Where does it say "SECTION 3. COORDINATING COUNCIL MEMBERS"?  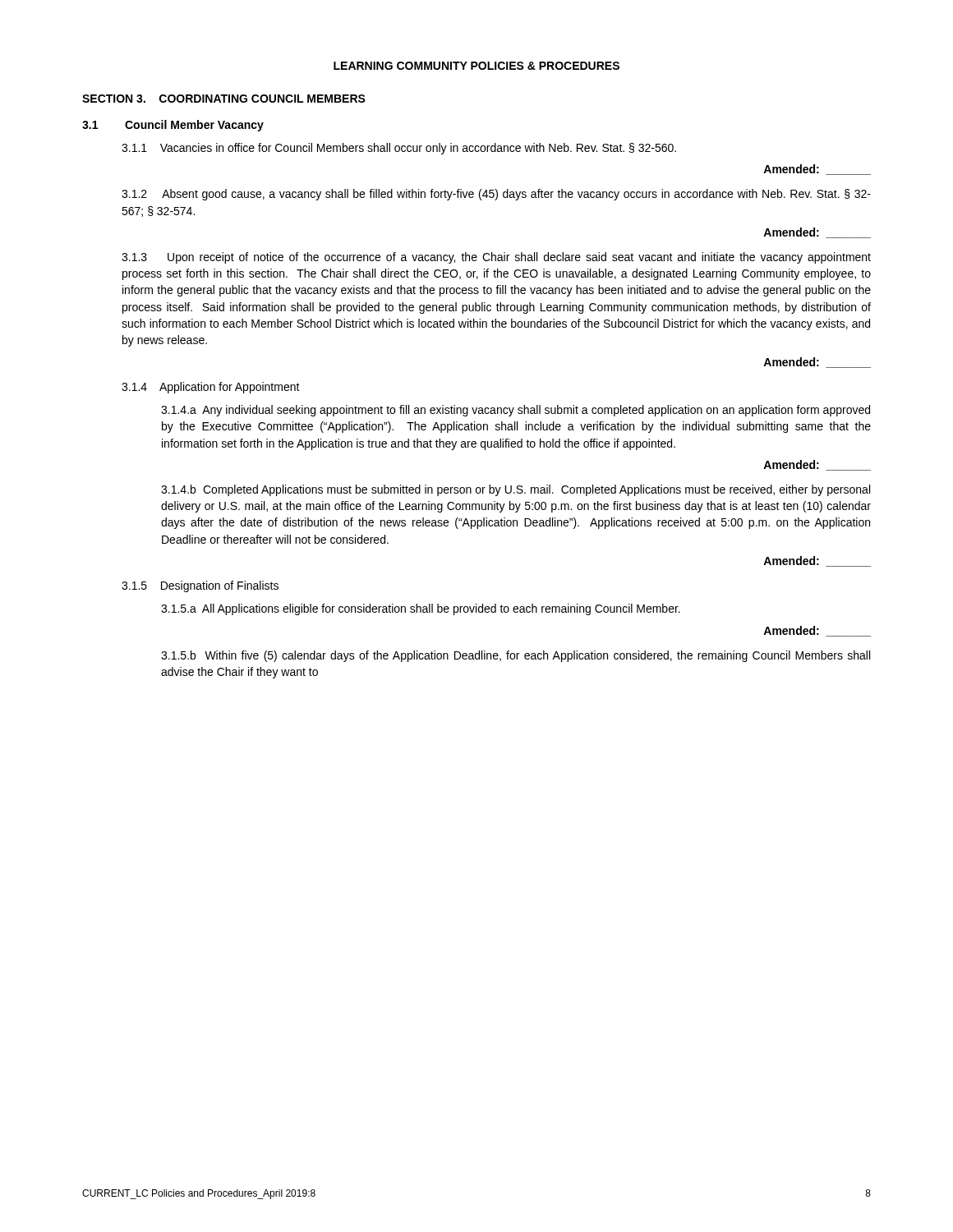pos(224,99)
